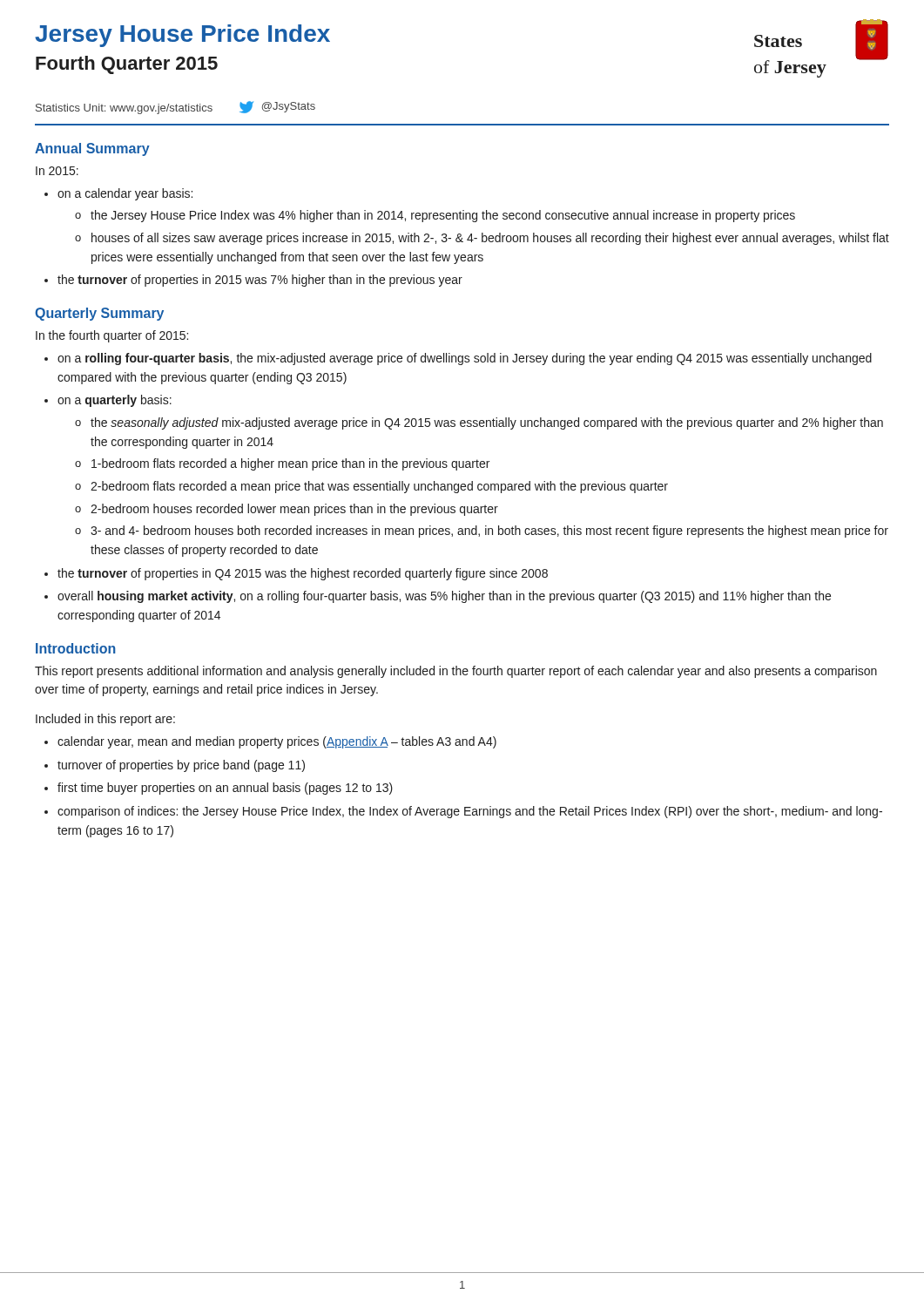Screen dimensions: 1307x924
Task: Navigate to the text block starting "Jersey House Price"
Action: 183,47
